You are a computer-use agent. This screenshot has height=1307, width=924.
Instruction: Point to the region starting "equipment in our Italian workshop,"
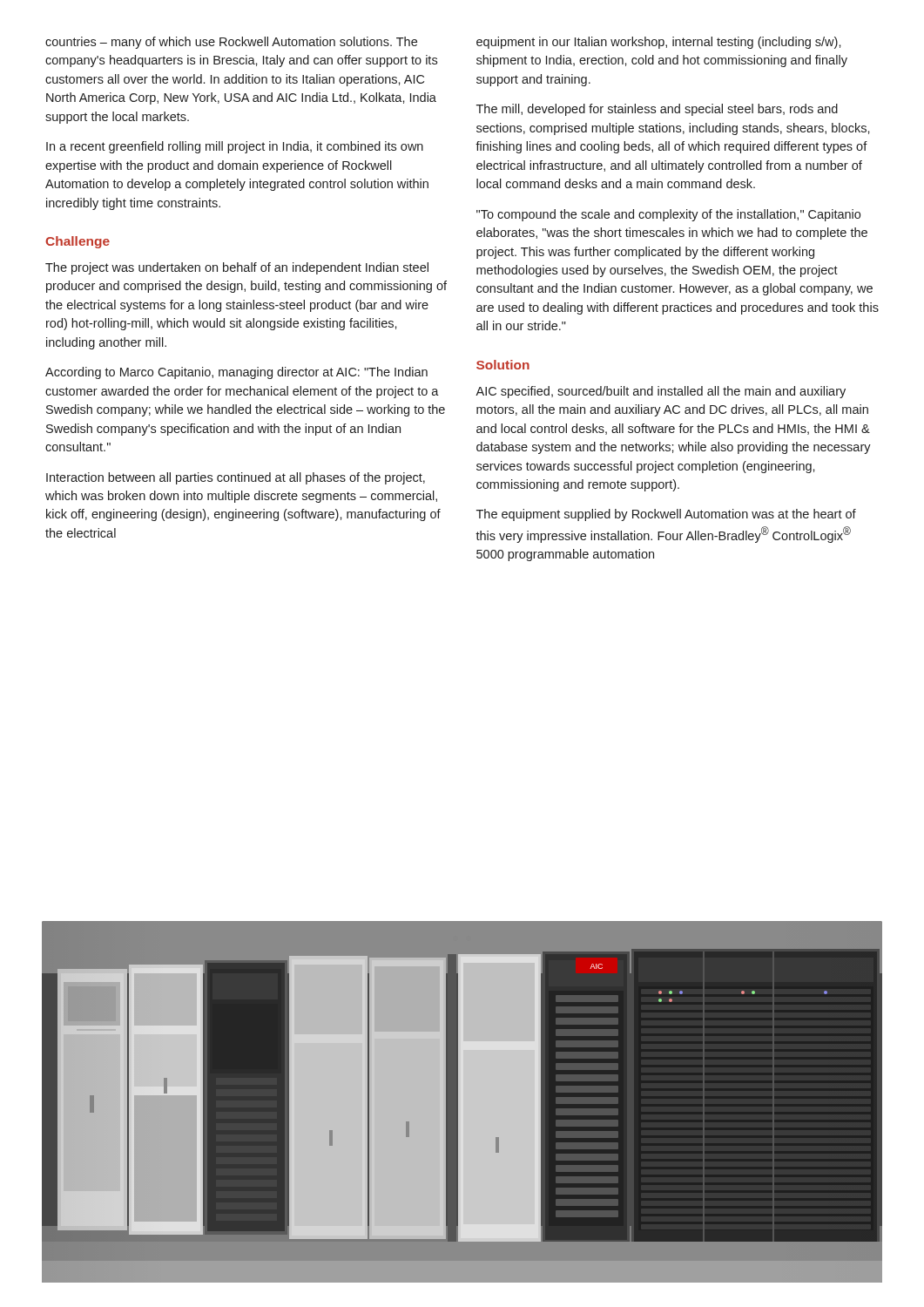tap(677, 185)
